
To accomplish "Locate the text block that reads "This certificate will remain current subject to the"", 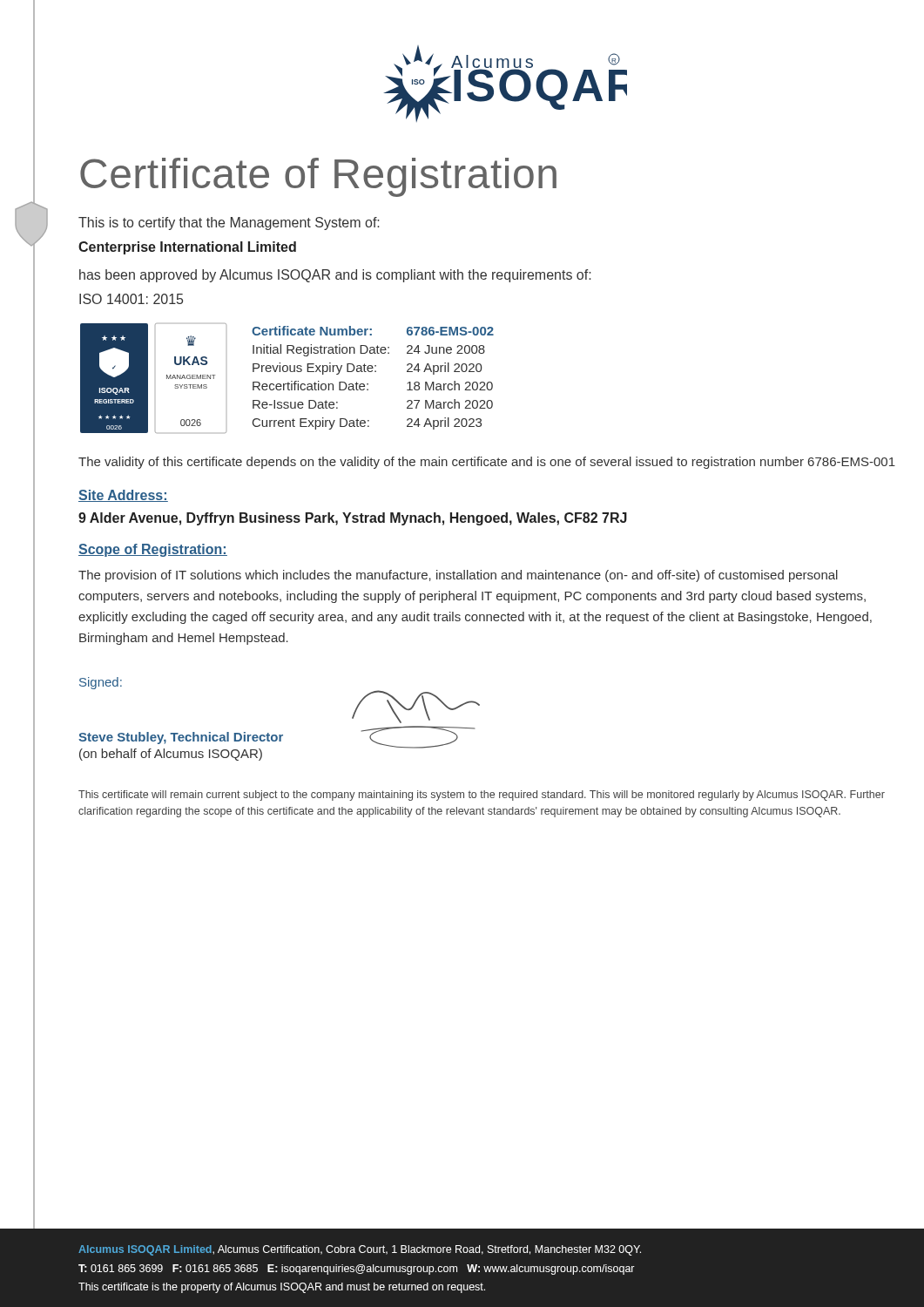I will point(482,803).
